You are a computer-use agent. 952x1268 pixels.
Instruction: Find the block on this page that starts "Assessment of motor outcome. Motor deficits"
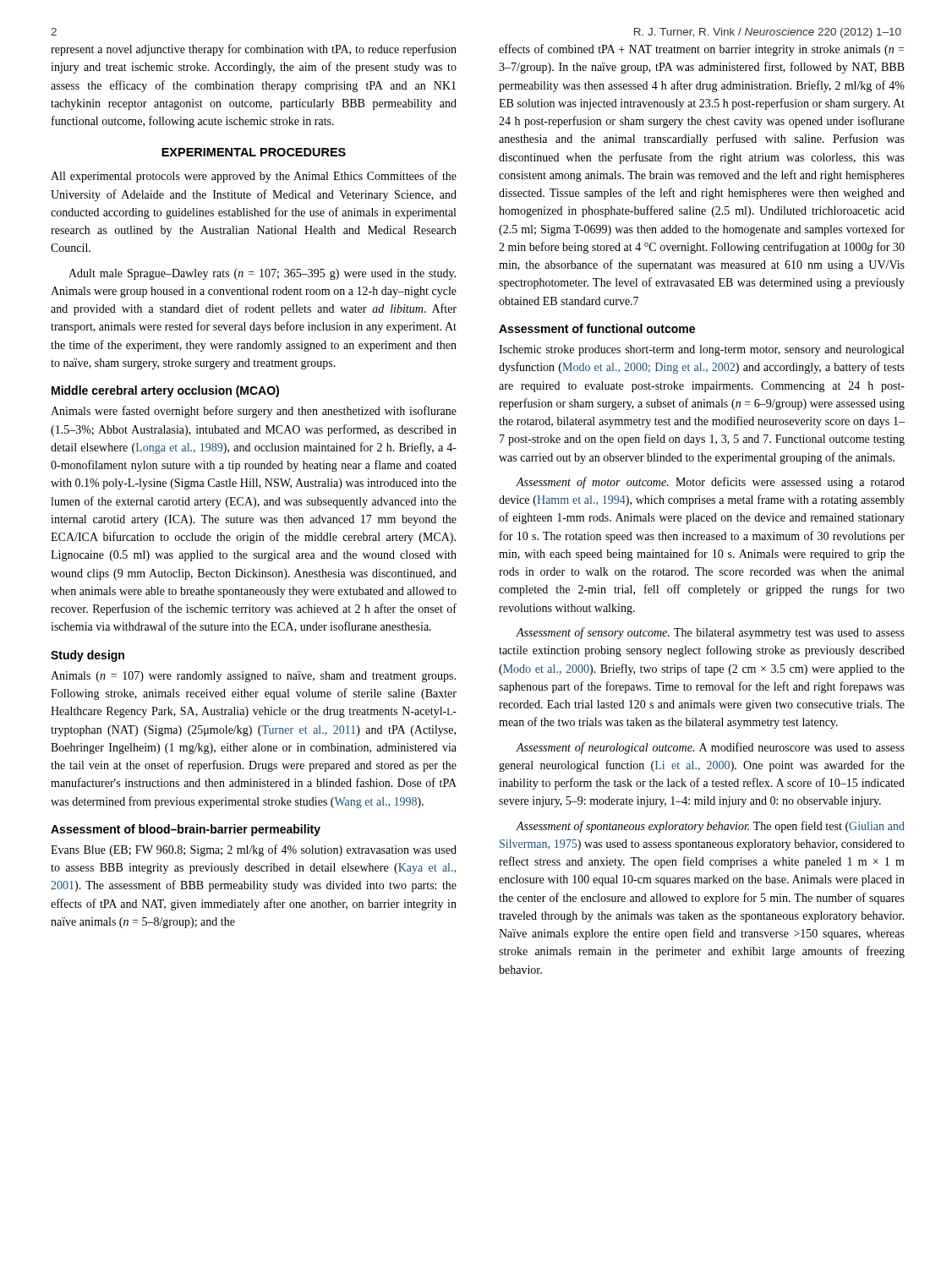[x=702, y=545]
